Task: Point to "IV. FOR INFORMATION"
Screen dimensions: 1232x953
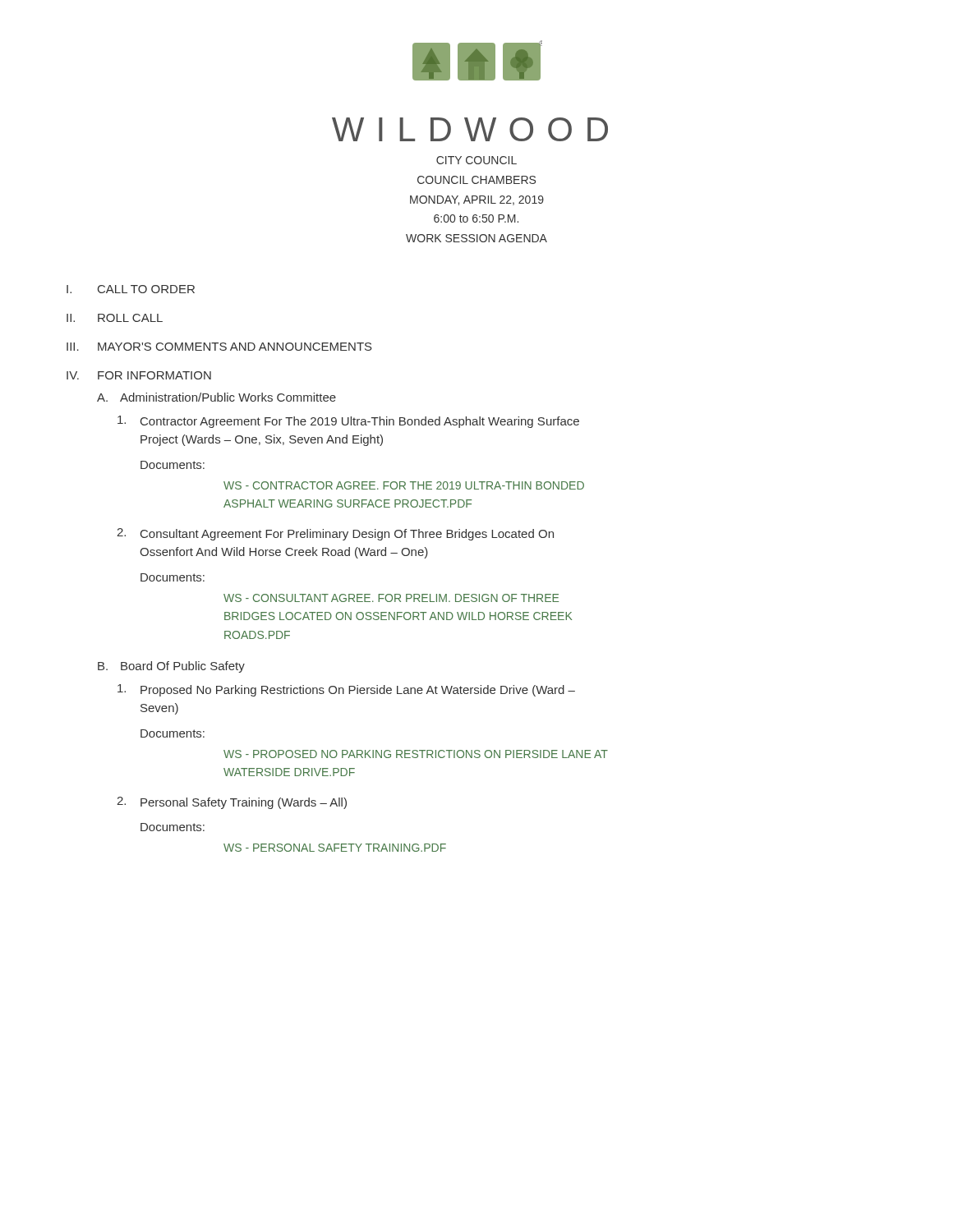Action: [139, 375]
